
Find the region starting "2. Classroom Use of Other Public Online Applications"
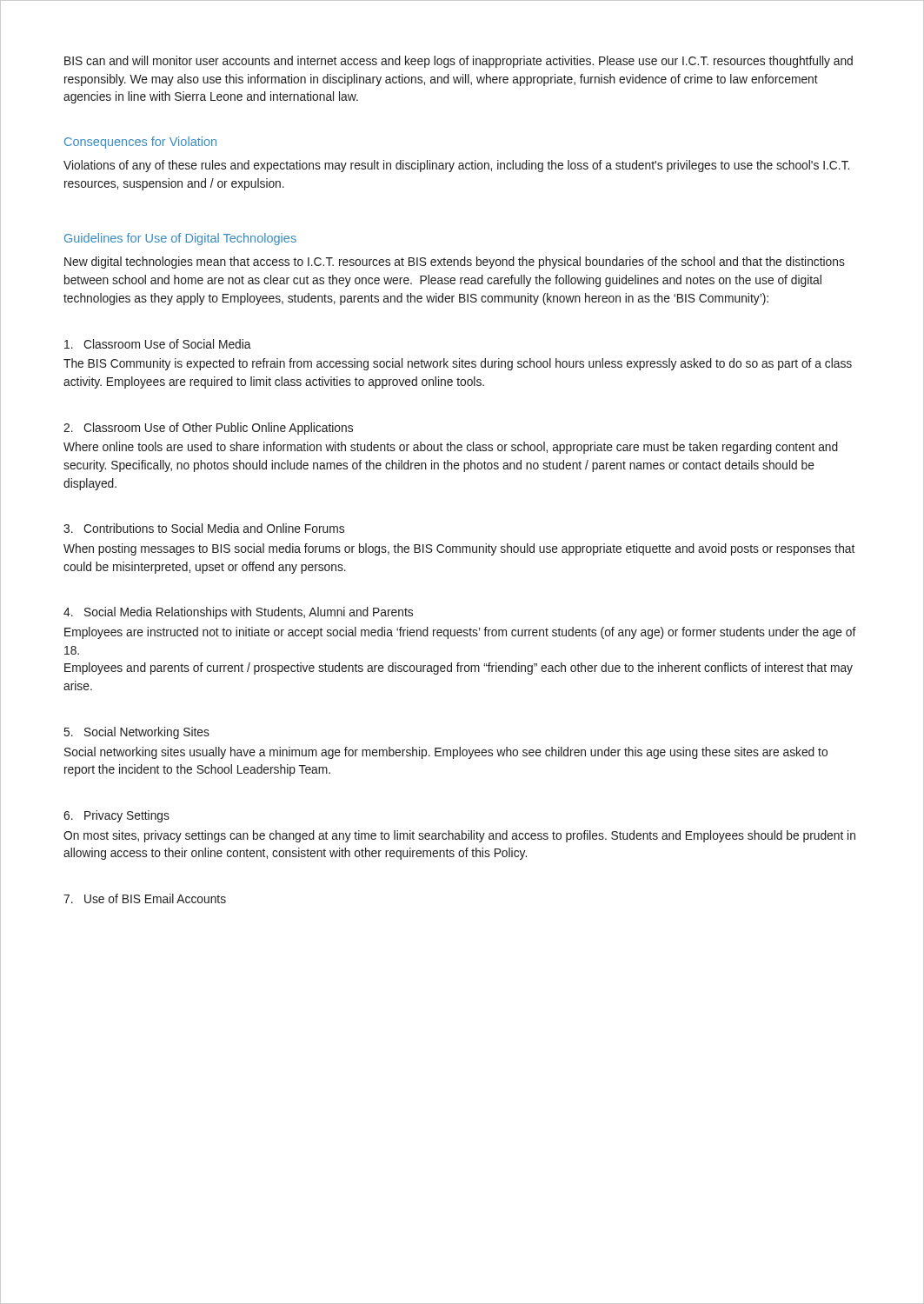[x=462, y=456]
